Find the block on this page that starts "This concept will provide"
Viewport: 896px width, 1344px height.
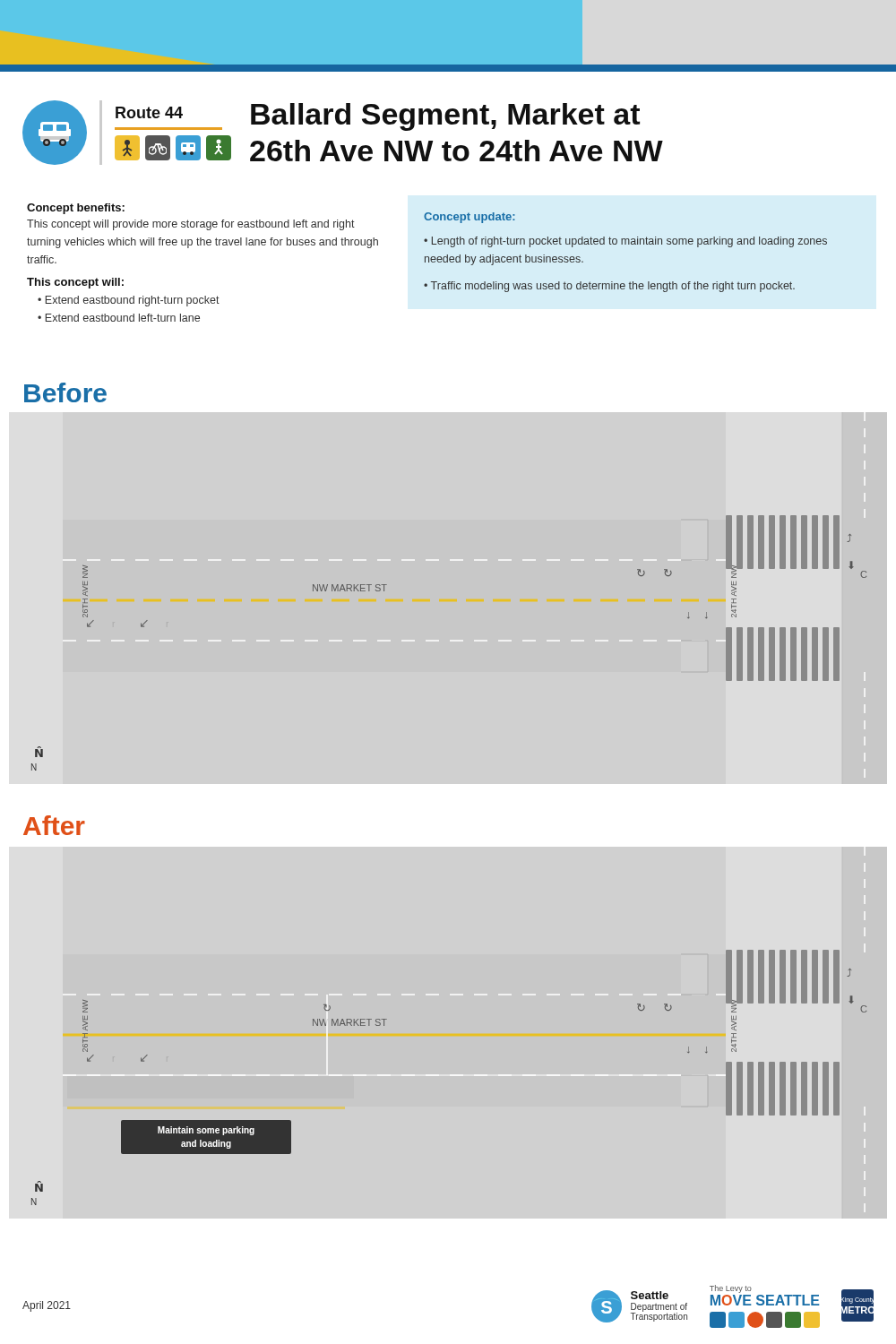pyautogui.click(x=203, y=242)
